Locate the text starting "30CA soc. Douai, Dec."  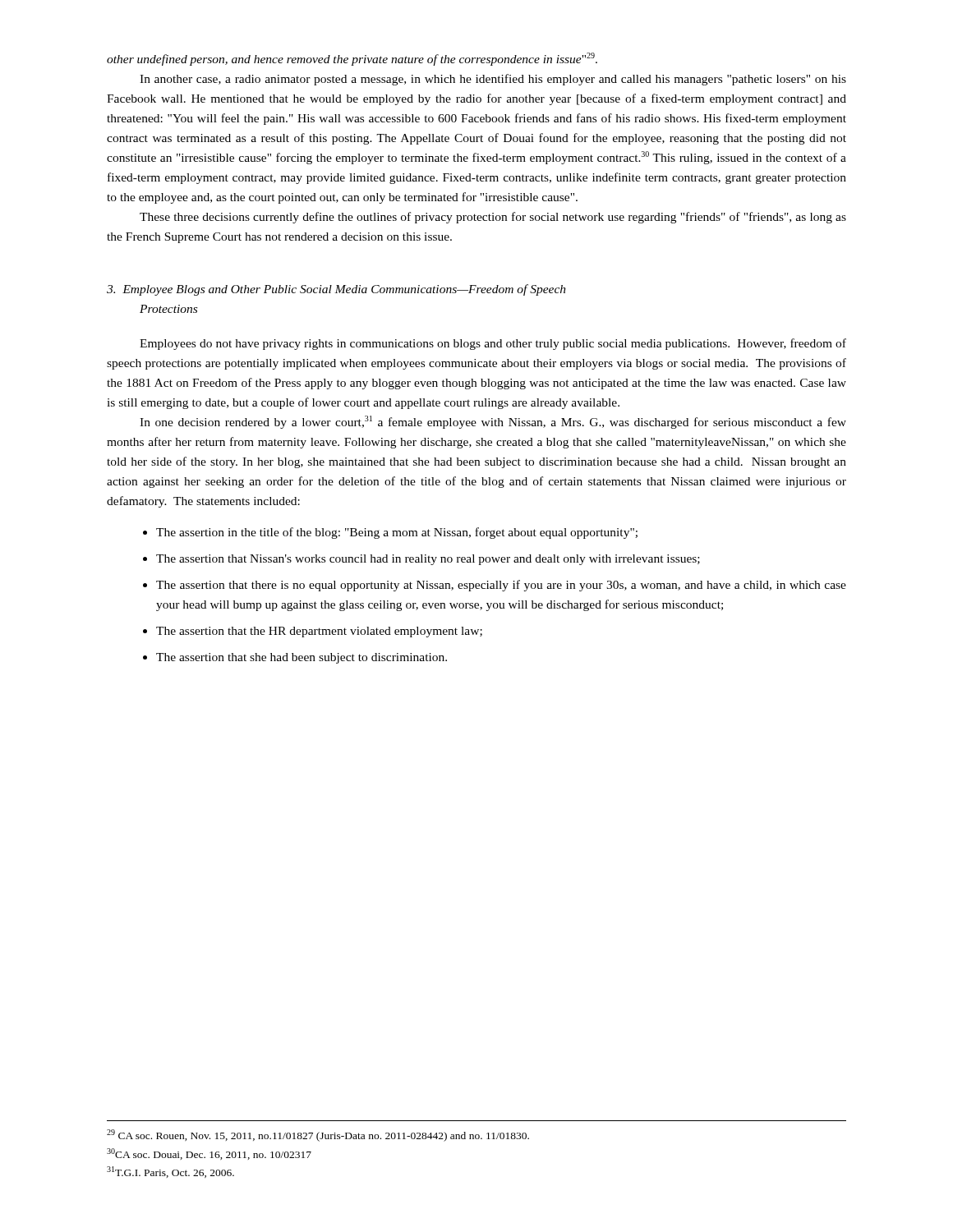click(x=209, y=1154)
